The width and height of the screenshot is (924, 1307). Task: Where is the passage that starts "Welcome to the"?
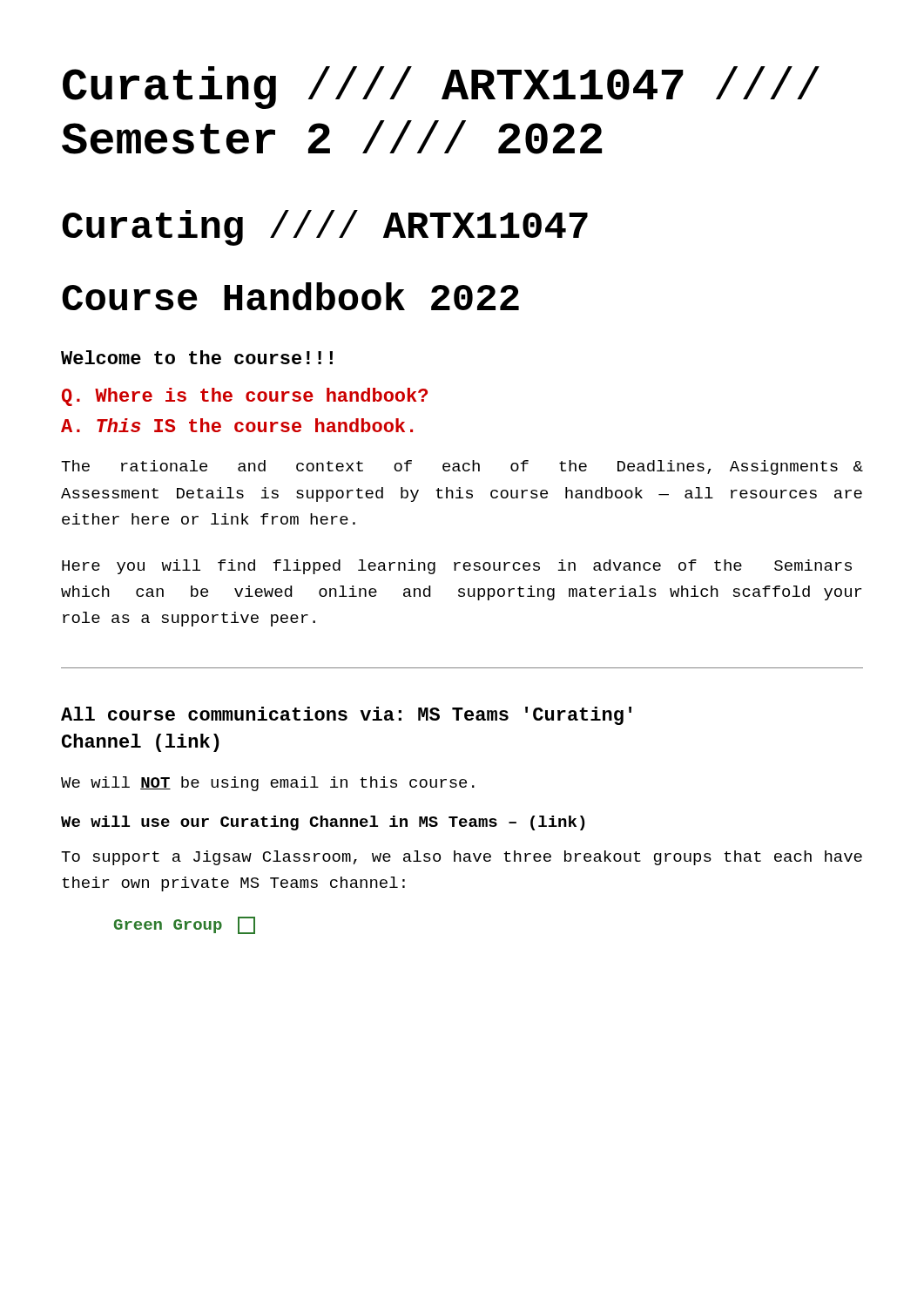point(199,360)
